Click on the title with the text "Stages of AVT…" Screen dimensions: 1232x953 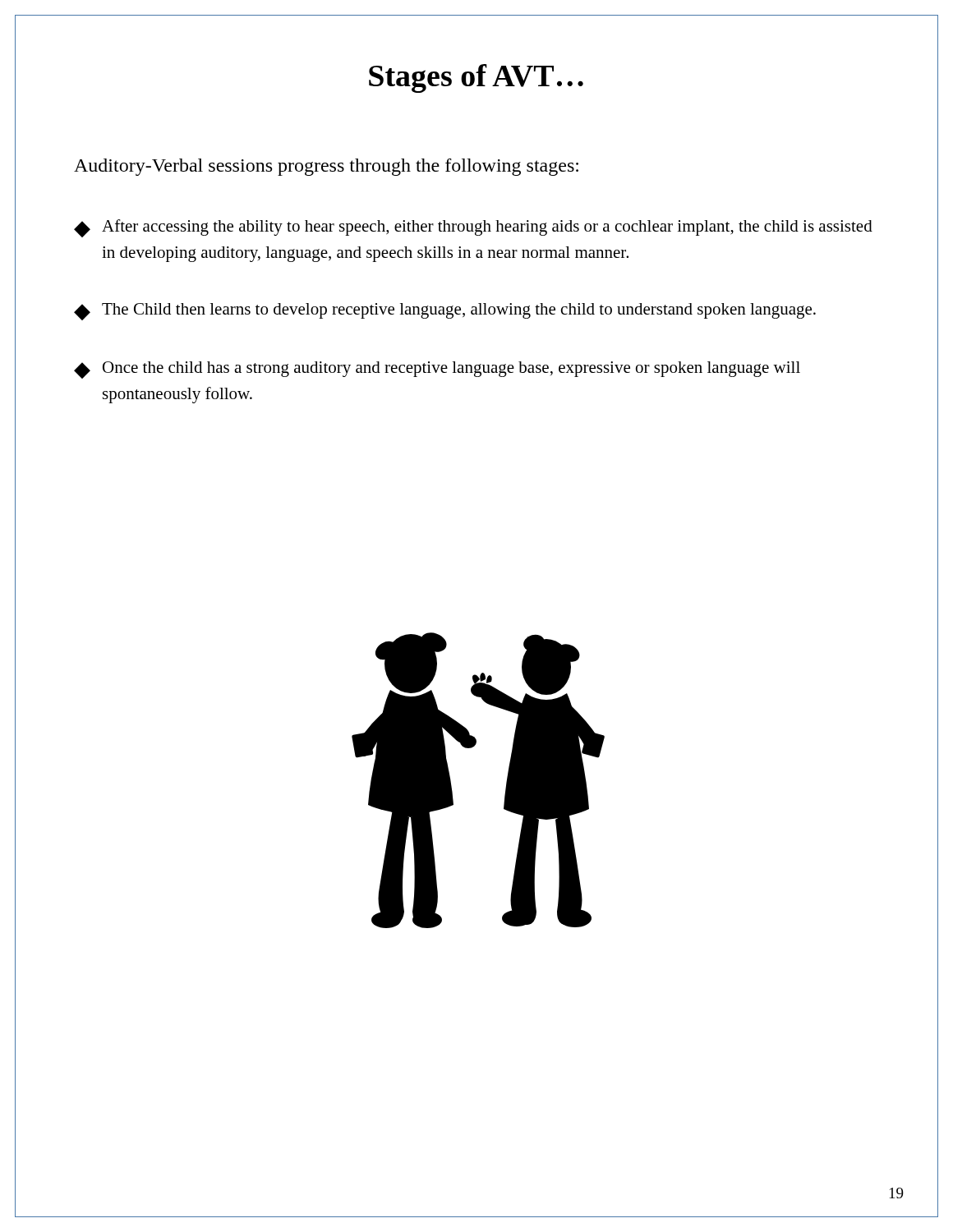click(476, 76)
